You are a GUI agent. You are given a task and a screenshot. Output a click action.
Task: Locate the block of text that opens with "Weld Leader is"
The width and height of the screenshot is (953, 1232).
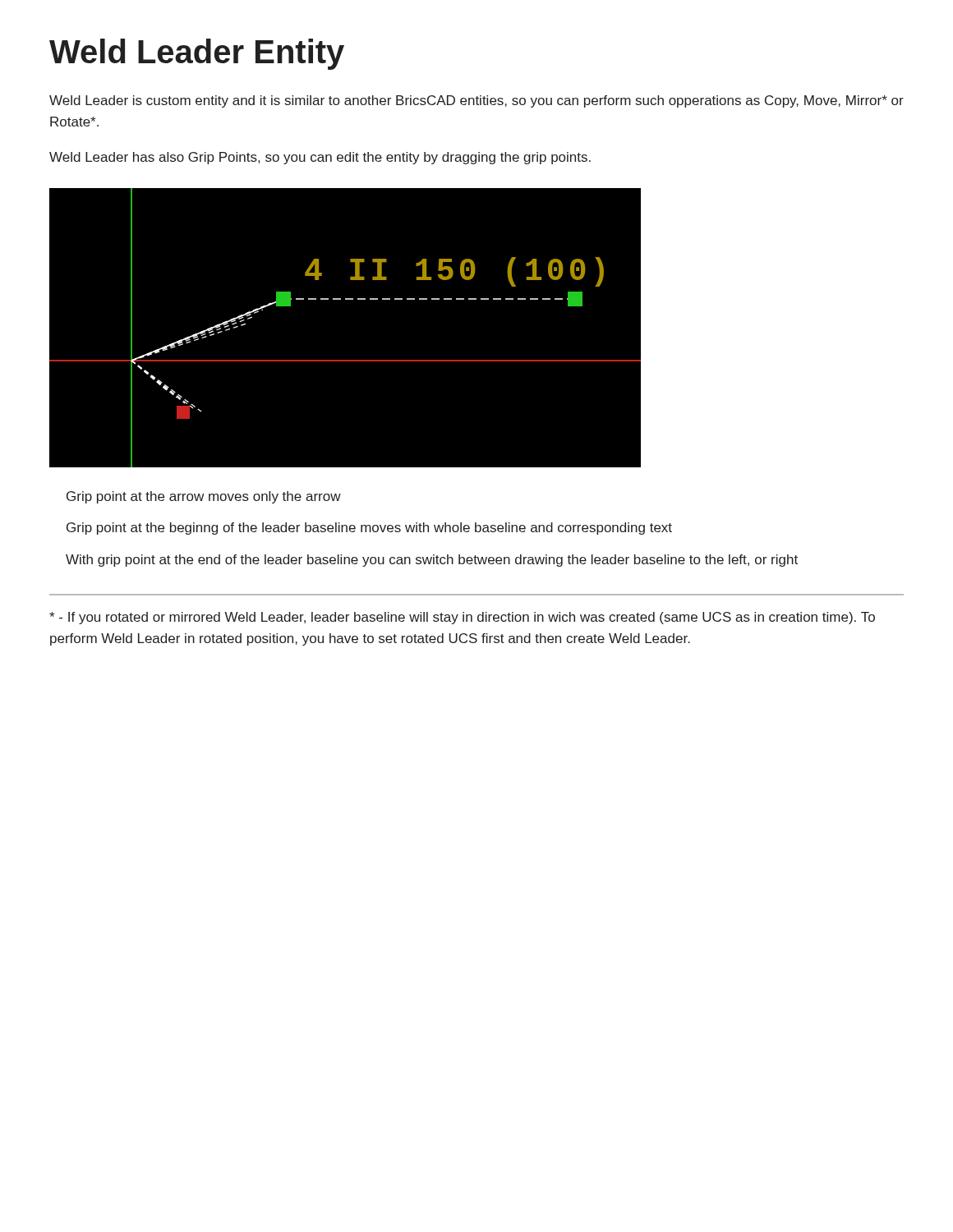476,111
